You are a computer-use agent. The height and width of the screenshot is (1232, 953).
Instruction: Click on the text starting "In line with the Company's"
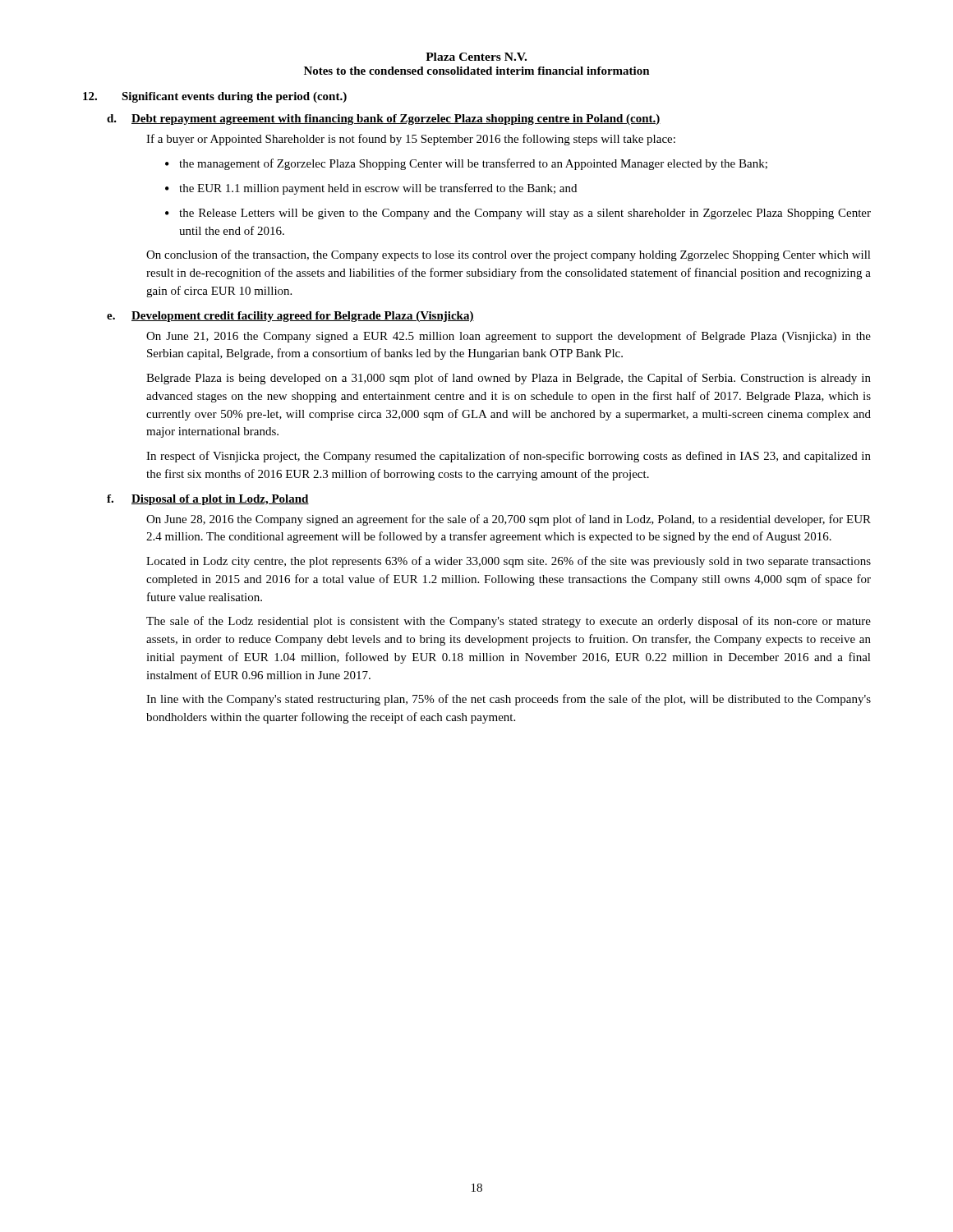(509, 708)
